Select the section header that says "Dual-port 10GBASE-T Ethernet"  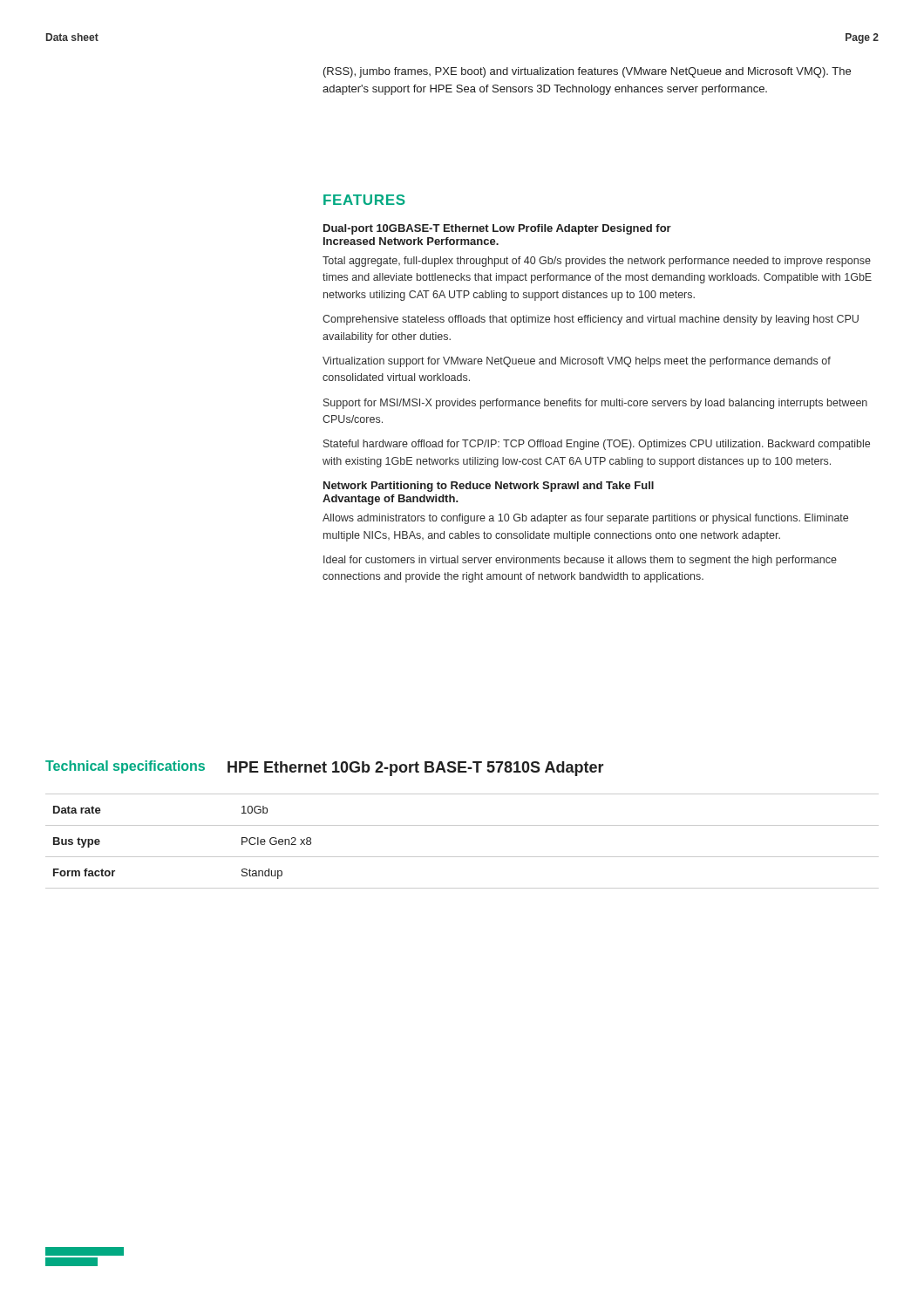(497, 235)
